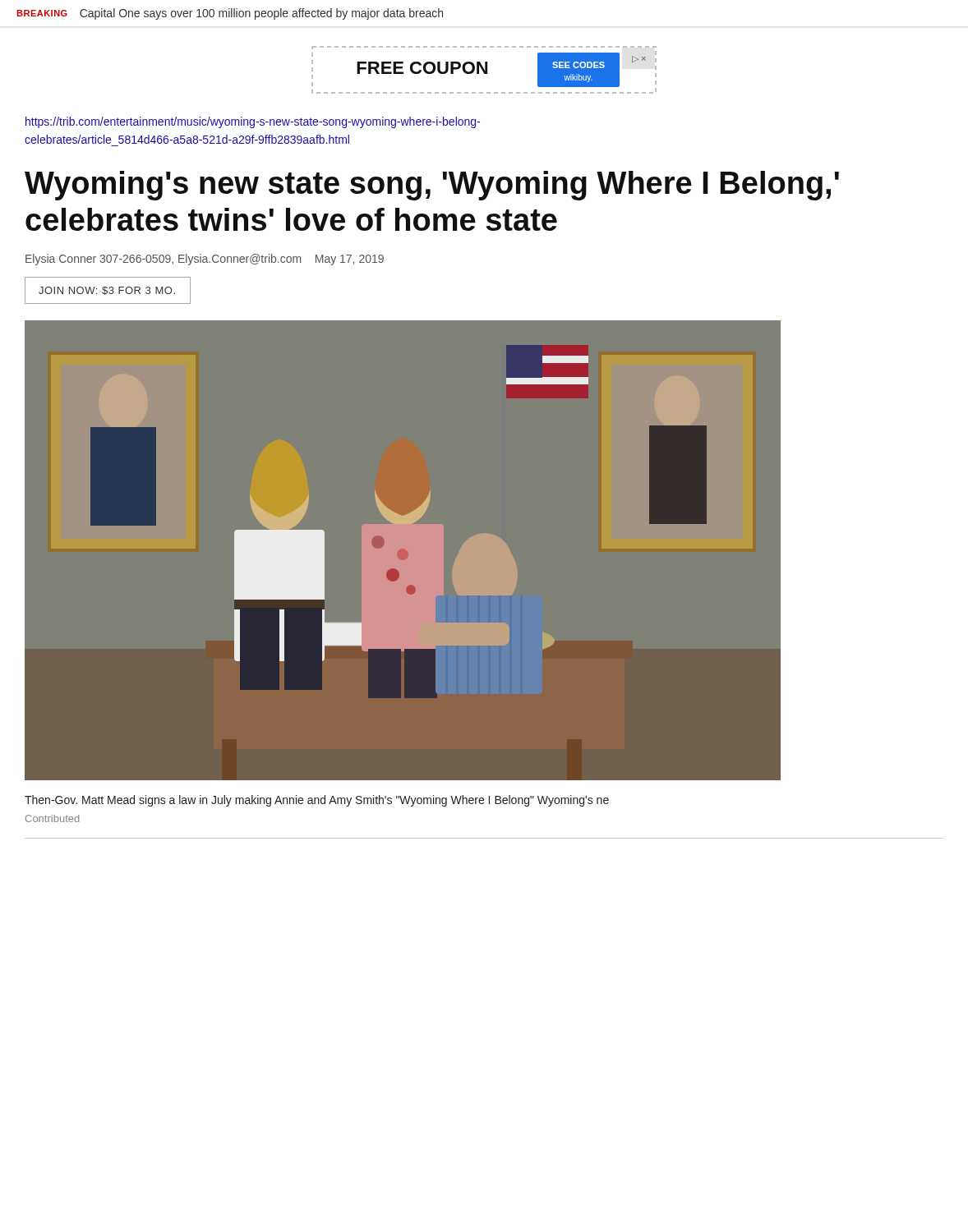The width and height of the screenshot is (968, 1232).
Task: Select the text block starting "Elysia Conner 307-266-0509, Elysia.Conner@trib.com May"
Action: click(x=204, y=259)
